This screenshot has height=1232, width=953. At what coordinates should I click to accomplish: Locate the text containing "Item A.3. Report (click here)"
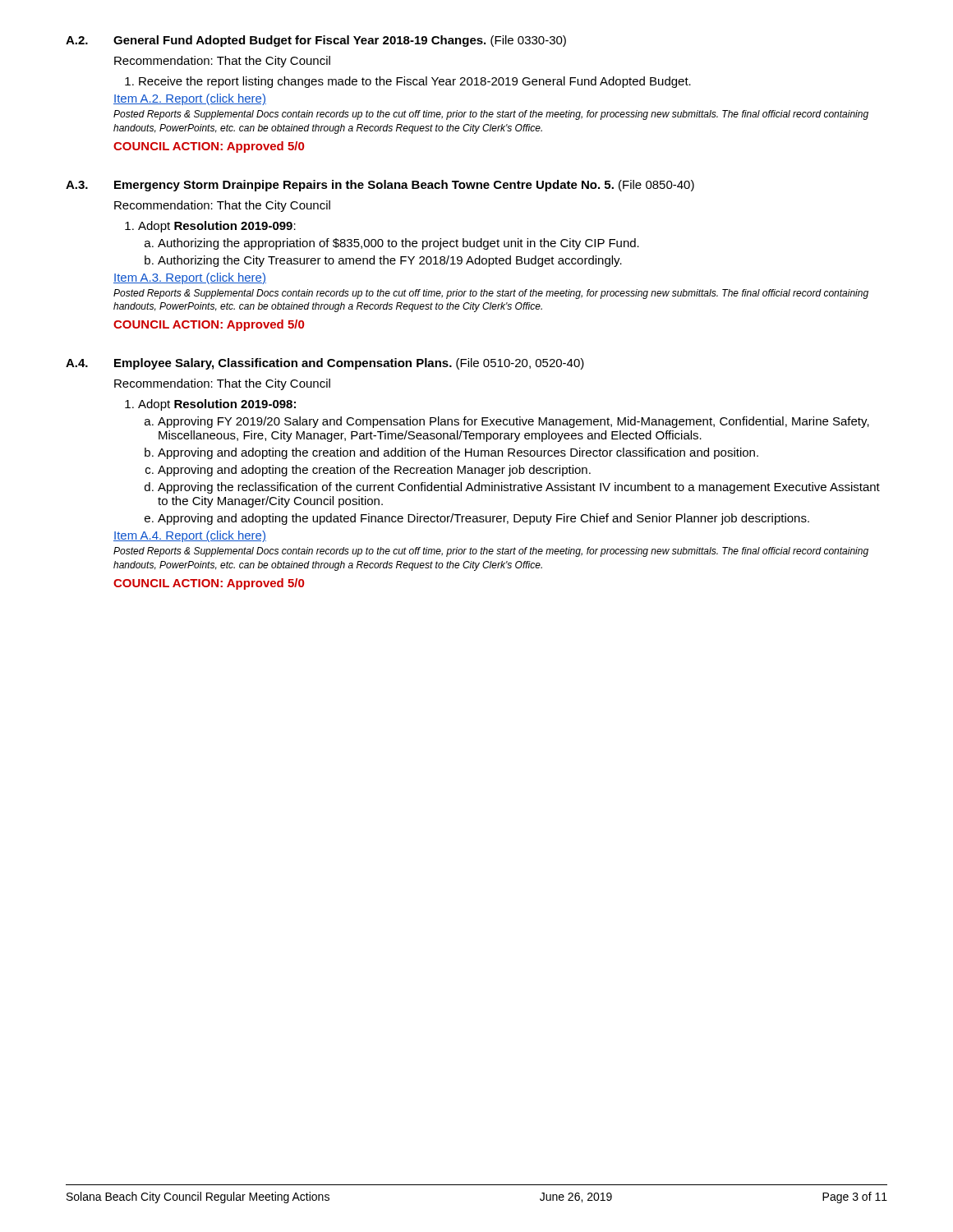[190, 277]
